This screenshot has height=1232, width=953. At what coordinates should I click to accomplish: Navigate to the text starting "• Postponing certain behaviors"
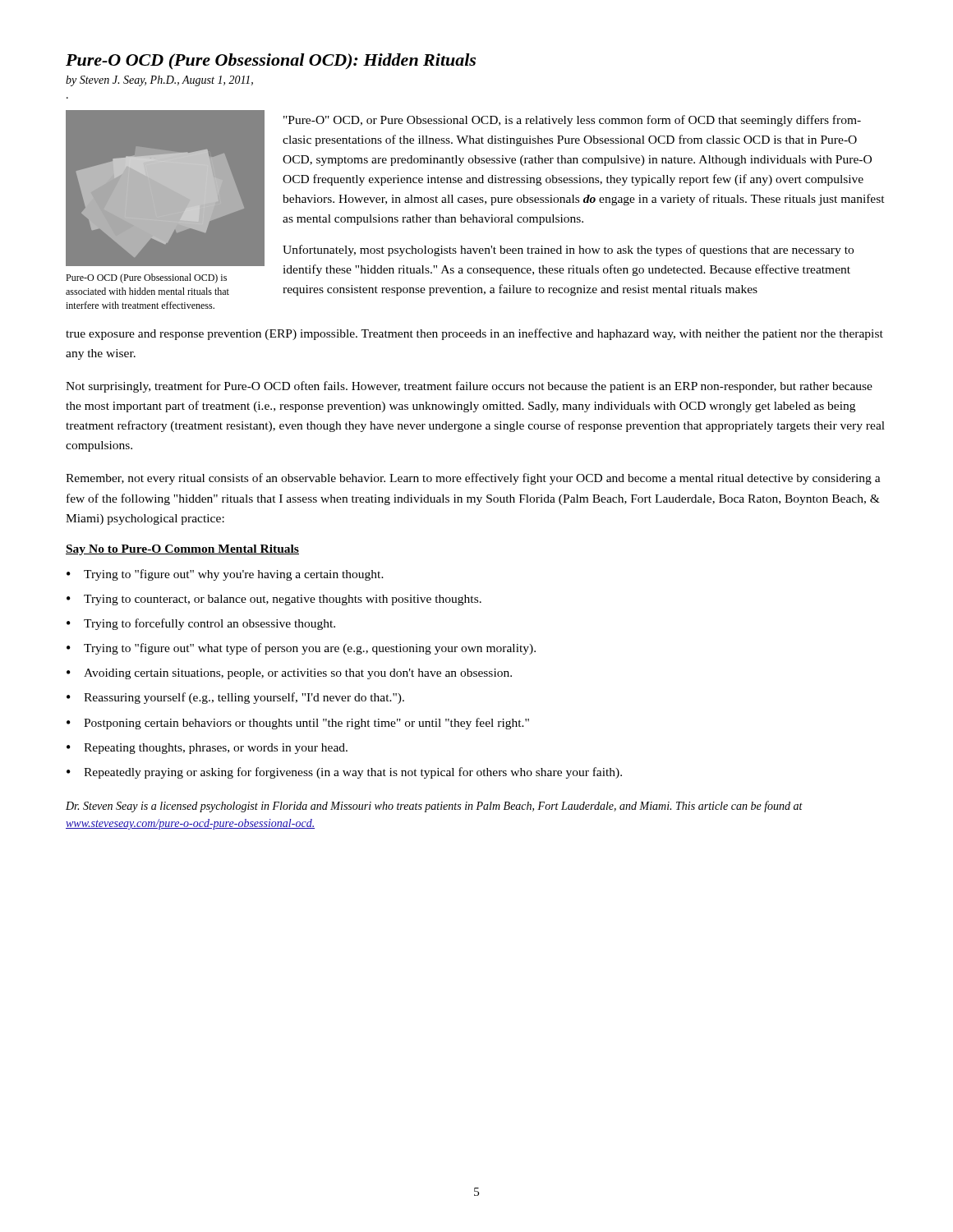point(476,723)
